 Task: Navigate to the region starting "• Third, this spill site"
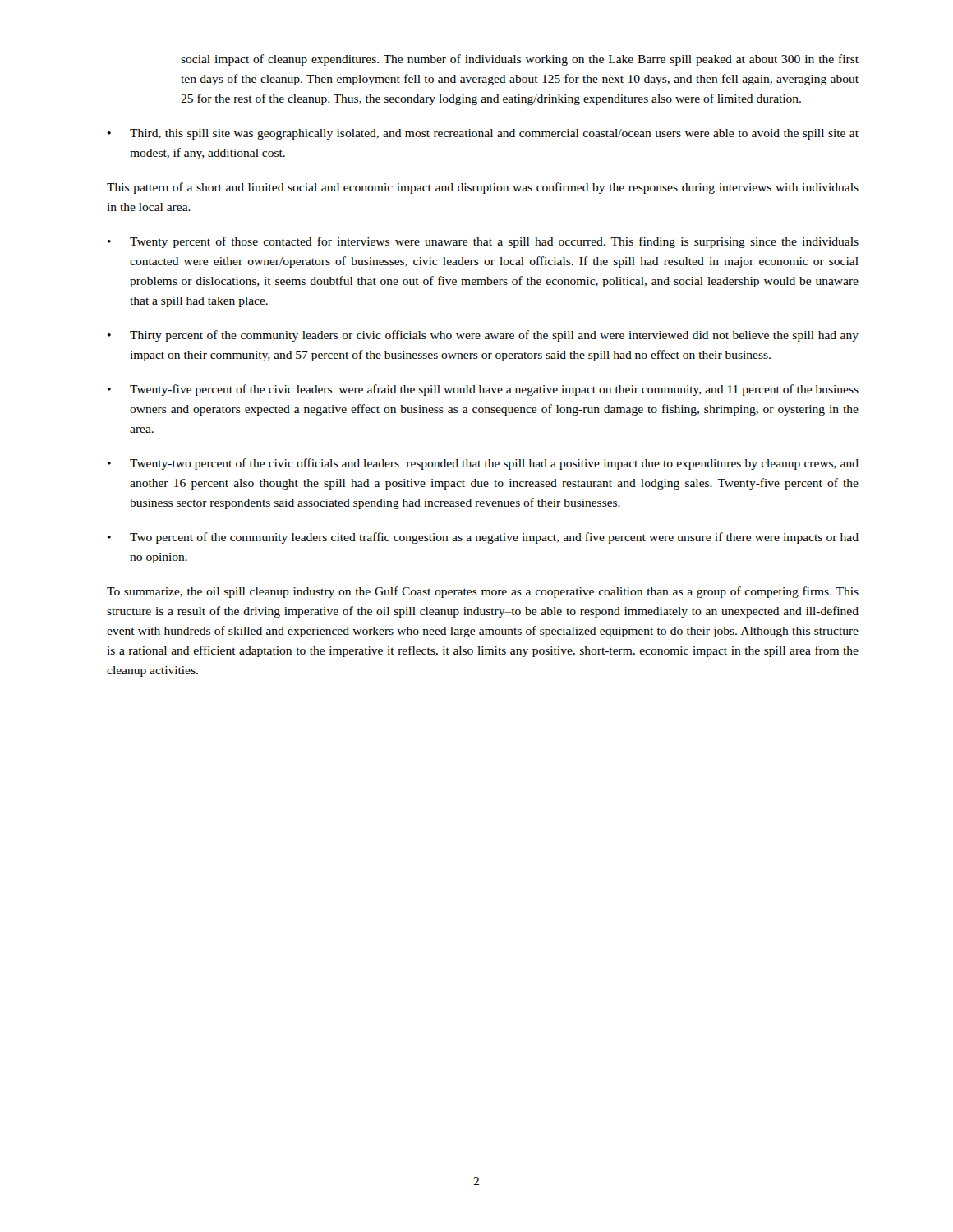[483, 143]
